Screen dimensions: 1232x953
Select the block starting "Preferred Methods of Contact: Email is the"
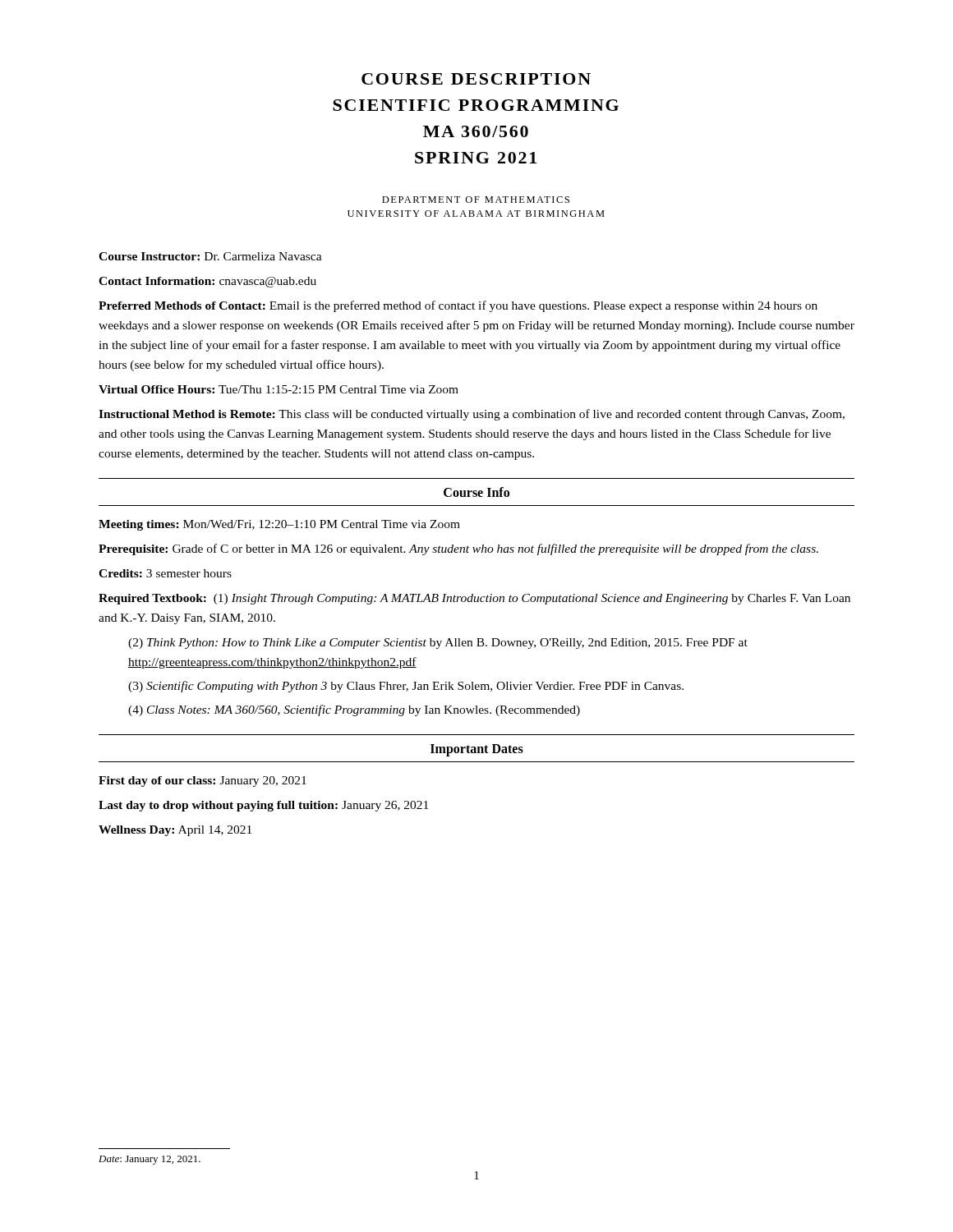476,335
